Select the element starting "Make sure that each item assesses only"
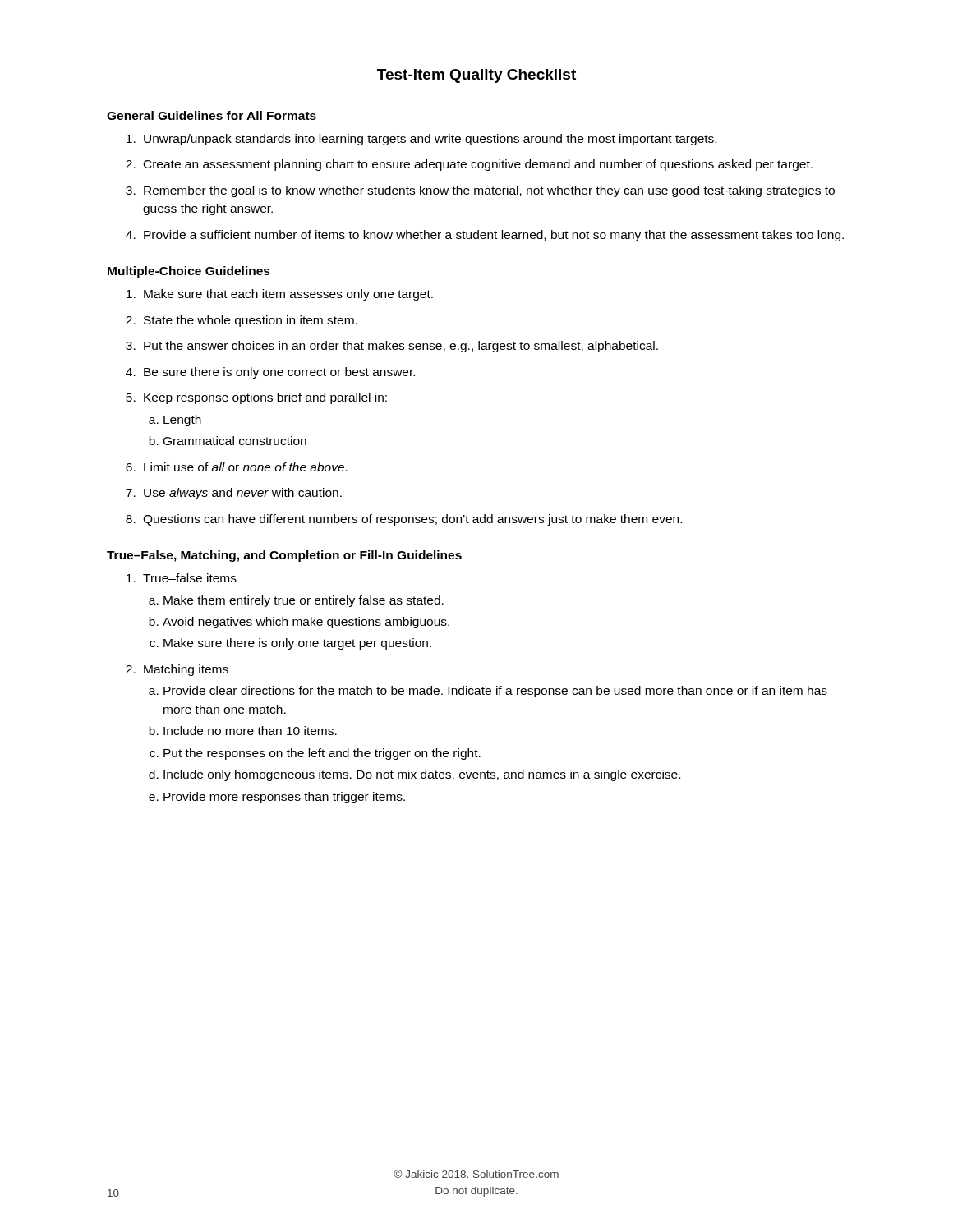 (288, 294)
